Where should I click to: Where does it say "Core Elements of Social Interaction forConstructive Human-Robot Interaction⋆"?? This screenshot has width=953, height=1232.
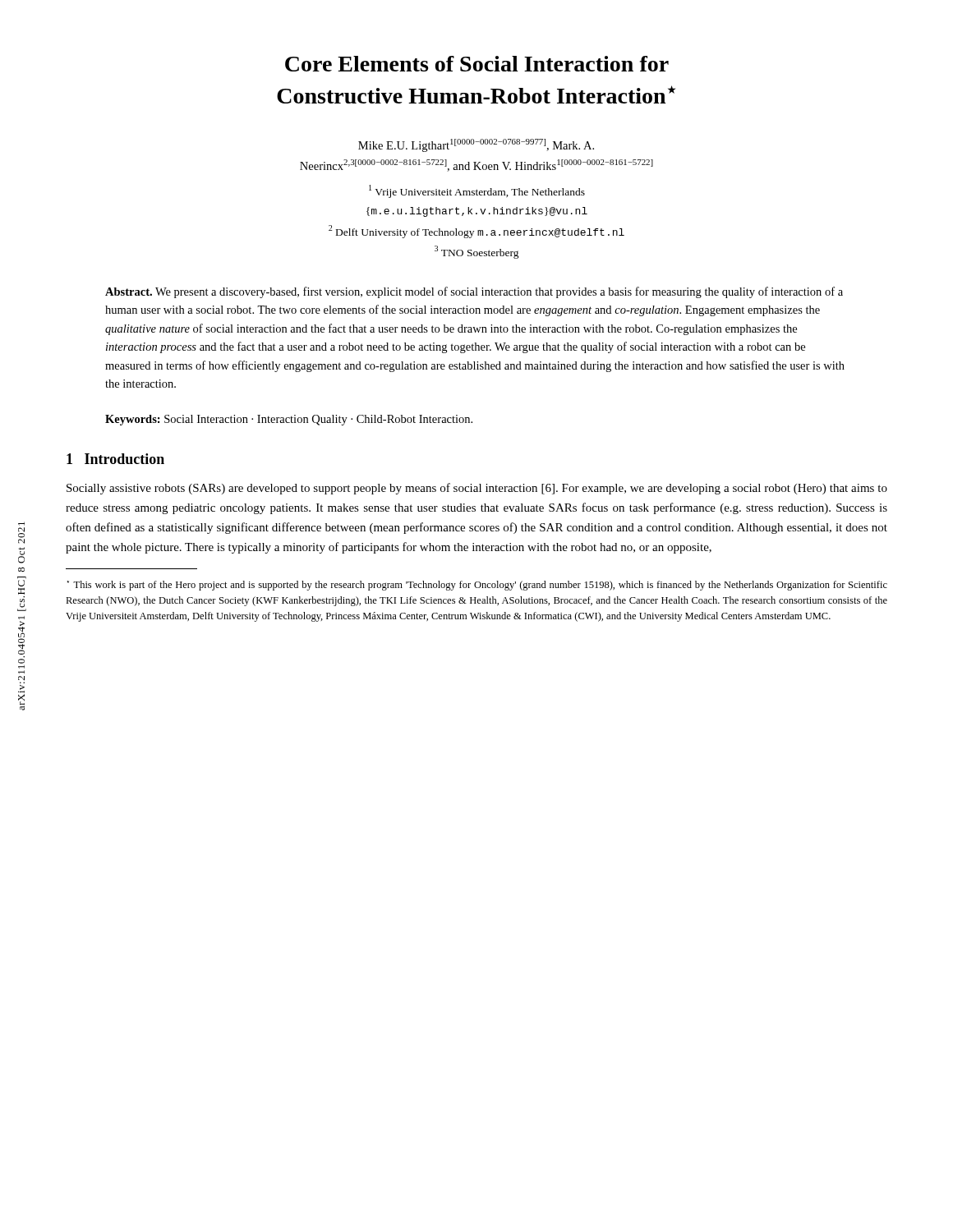pyautogui.click(x=476, y=81)
